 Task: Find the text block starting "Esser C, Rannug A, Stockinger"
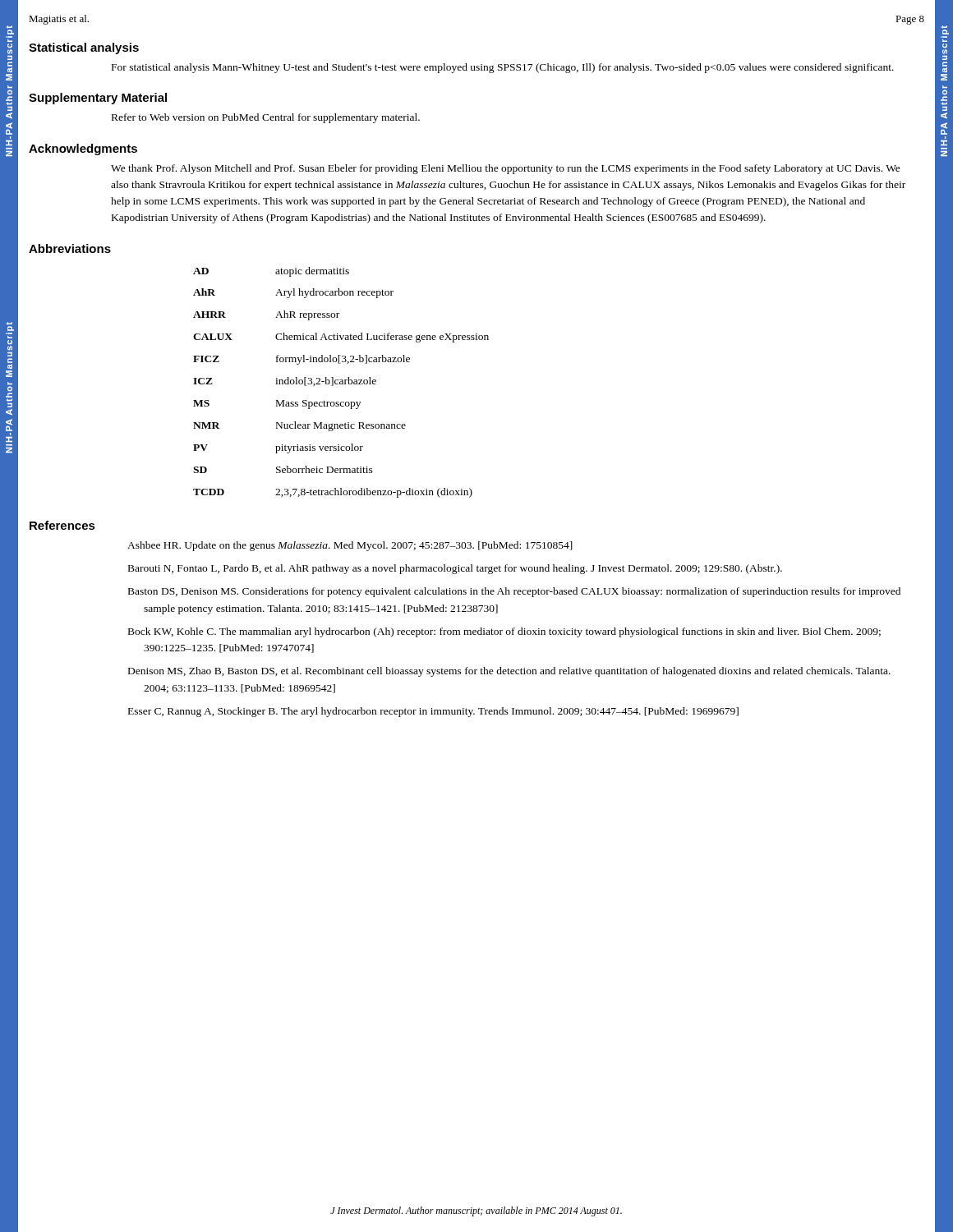point(433,711)
